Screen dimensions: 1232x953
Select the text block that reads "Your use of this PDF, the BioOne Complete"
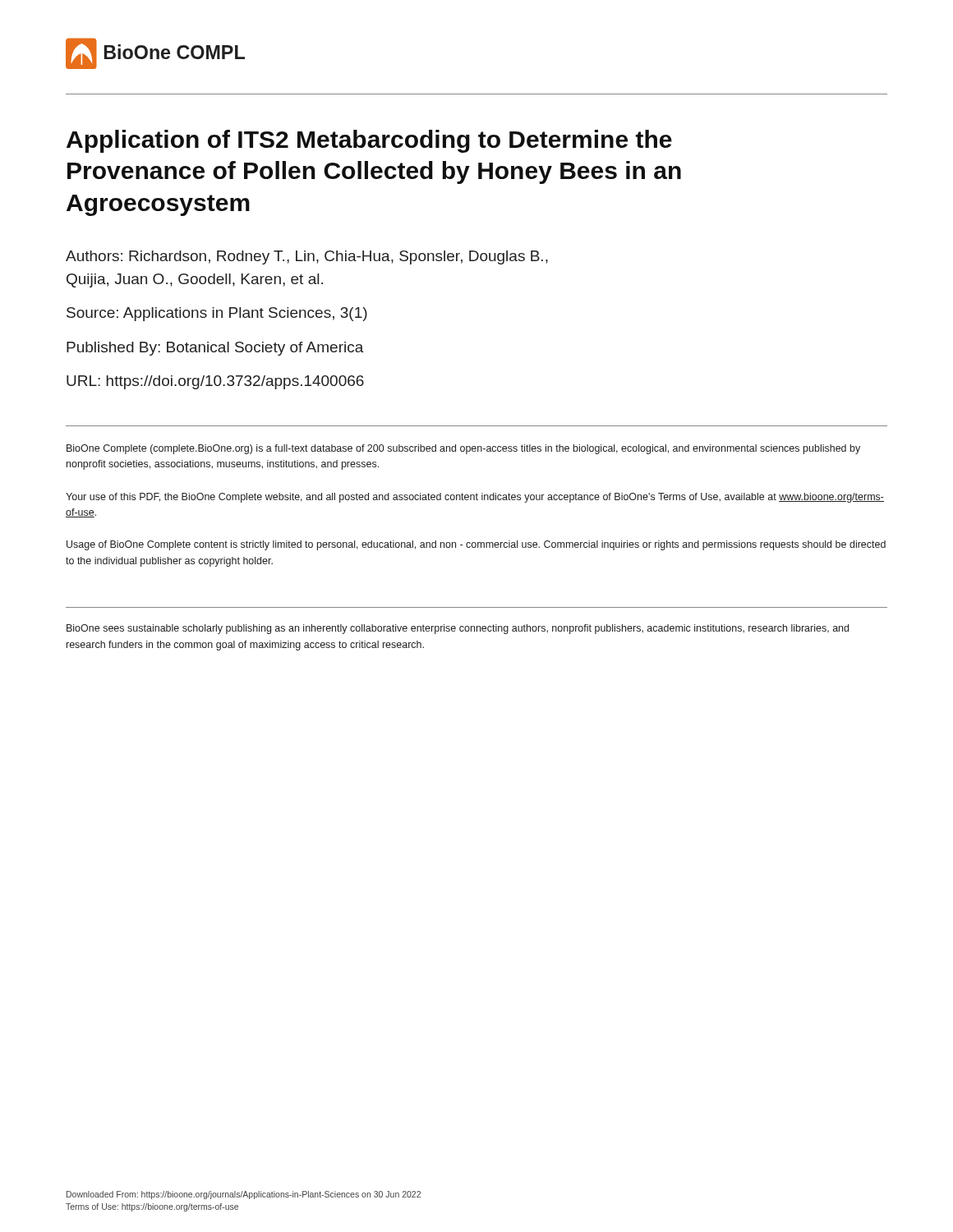click(475, 505)
